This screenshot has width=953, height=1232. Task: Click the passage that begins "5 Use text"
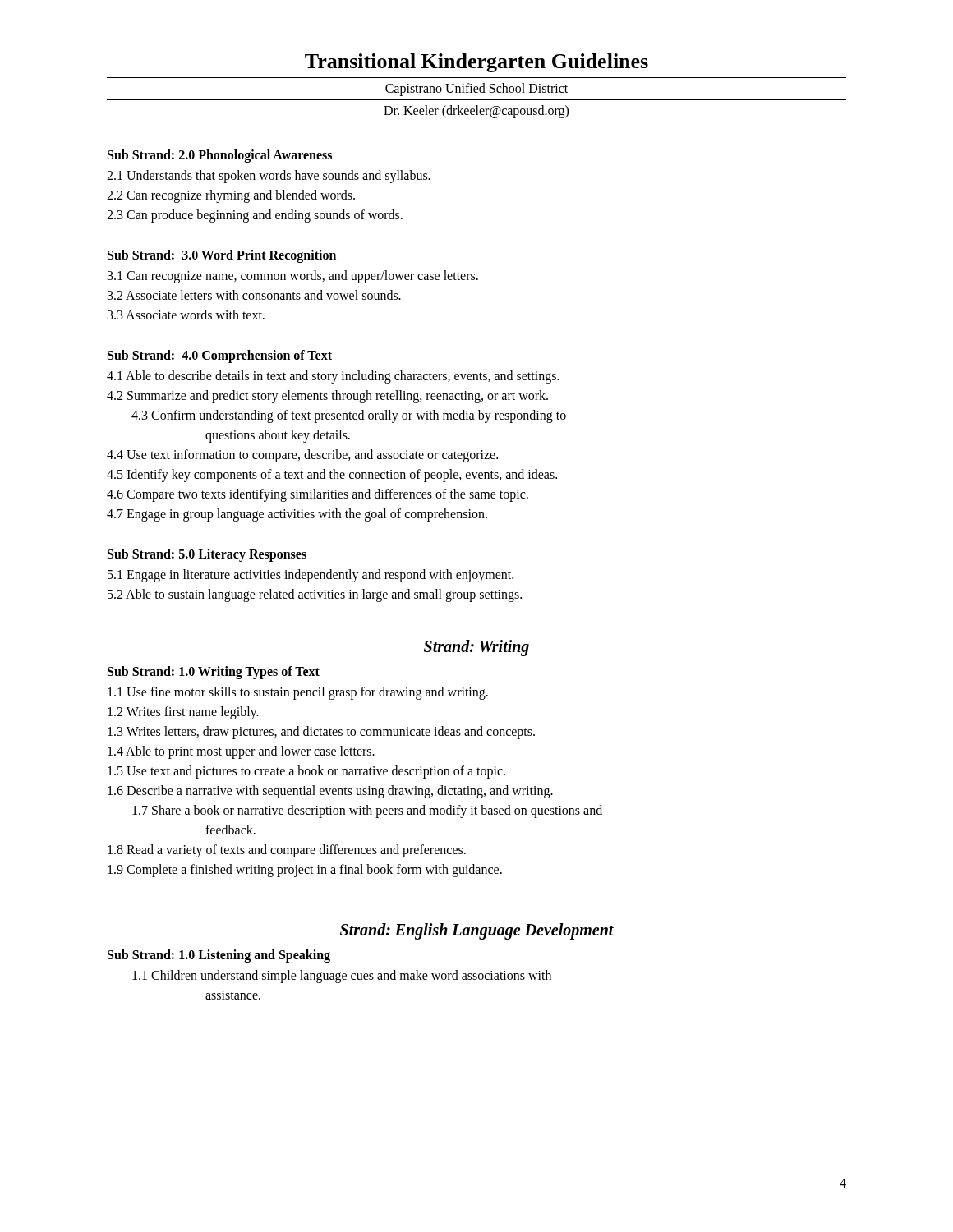click(x=306, y=771)
